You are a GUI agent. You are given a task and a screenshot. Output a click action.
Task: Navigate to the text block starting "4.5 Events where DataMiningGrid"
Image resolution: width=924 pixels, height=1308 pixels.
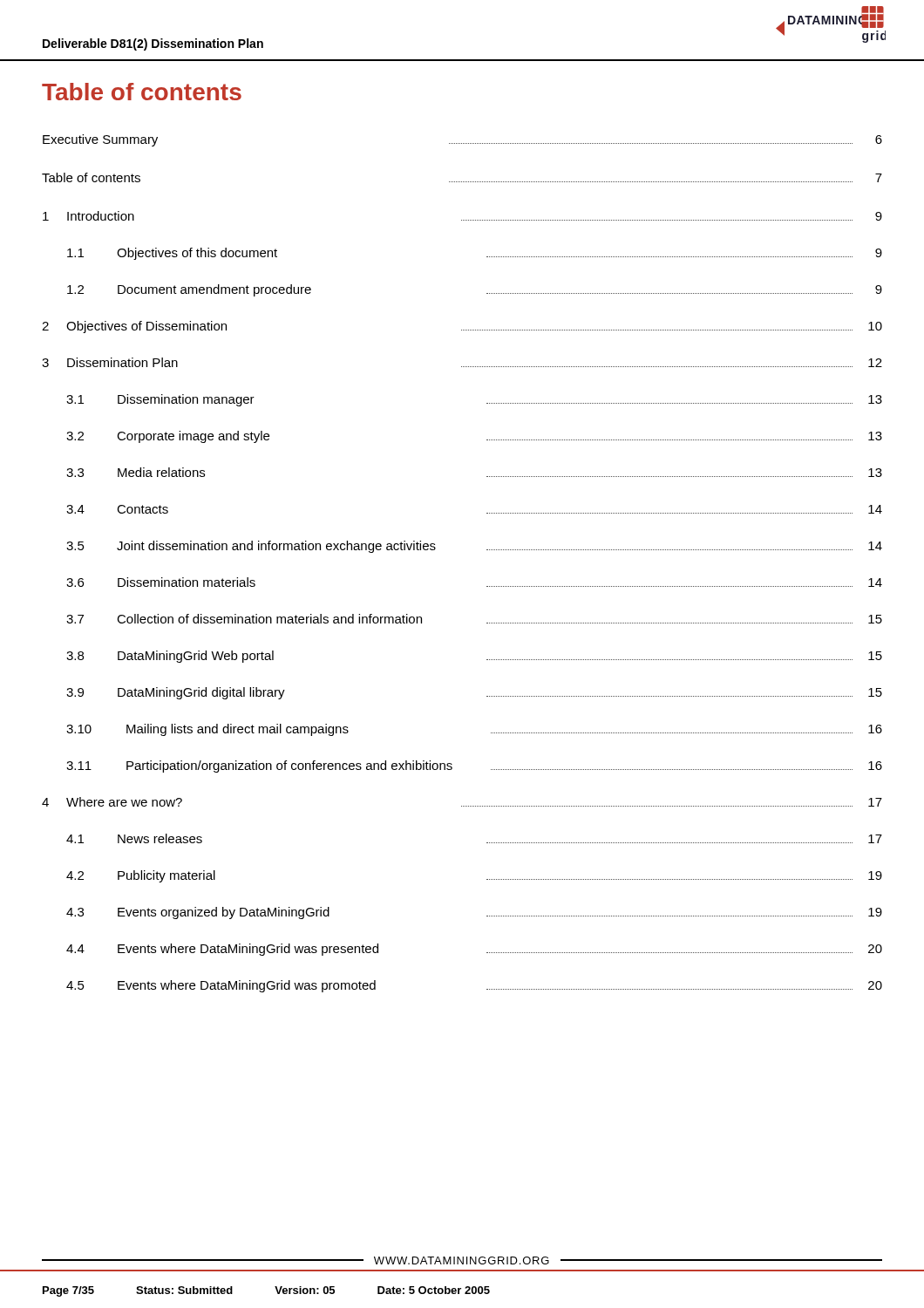tap(243, 986)
